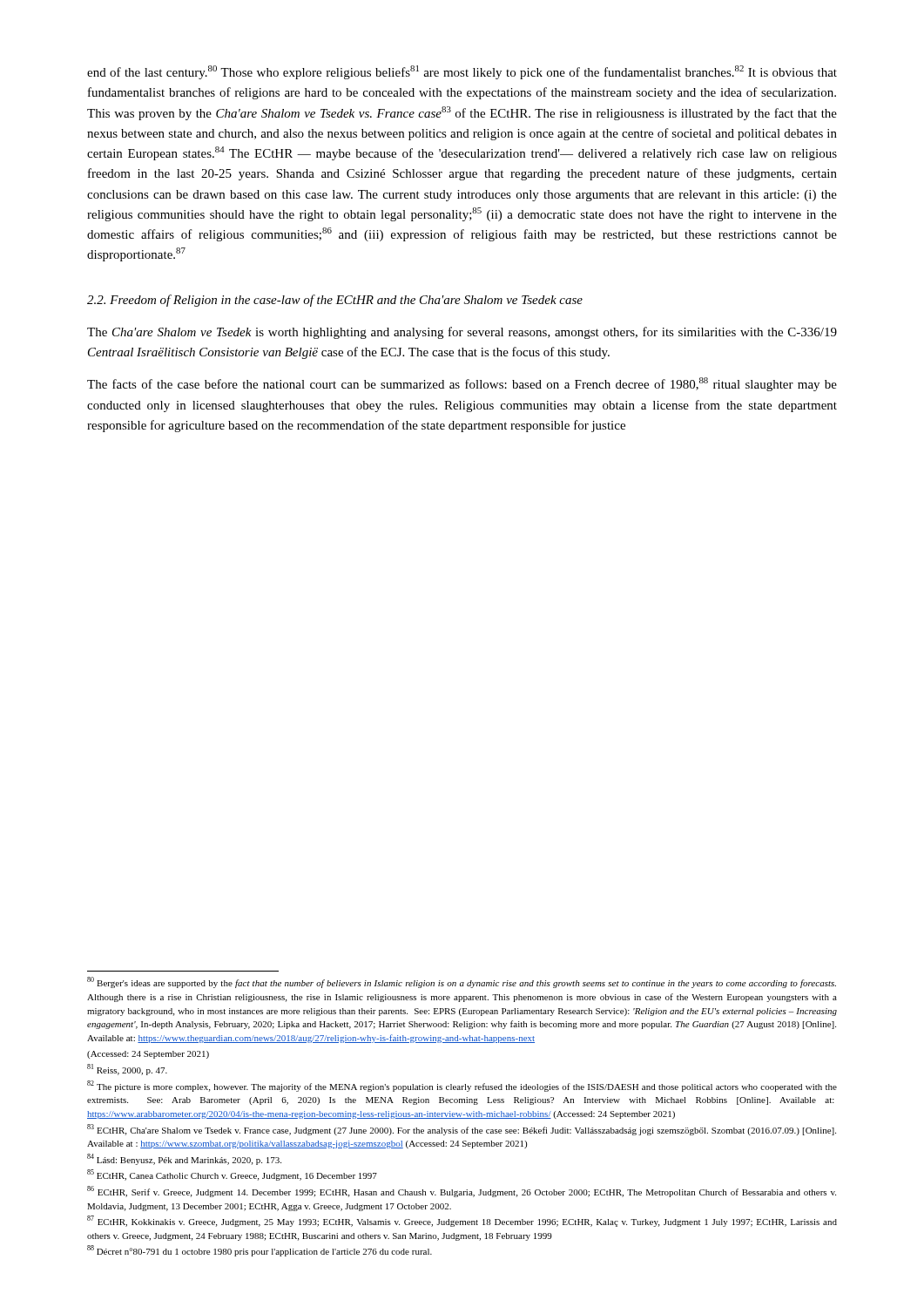Navigate to the passage starting "87 ECtHR, Kokkinakis v. Greece, Judgment, 25"
Screen dimensions: 1307x924
click(x=462, y=1228)
